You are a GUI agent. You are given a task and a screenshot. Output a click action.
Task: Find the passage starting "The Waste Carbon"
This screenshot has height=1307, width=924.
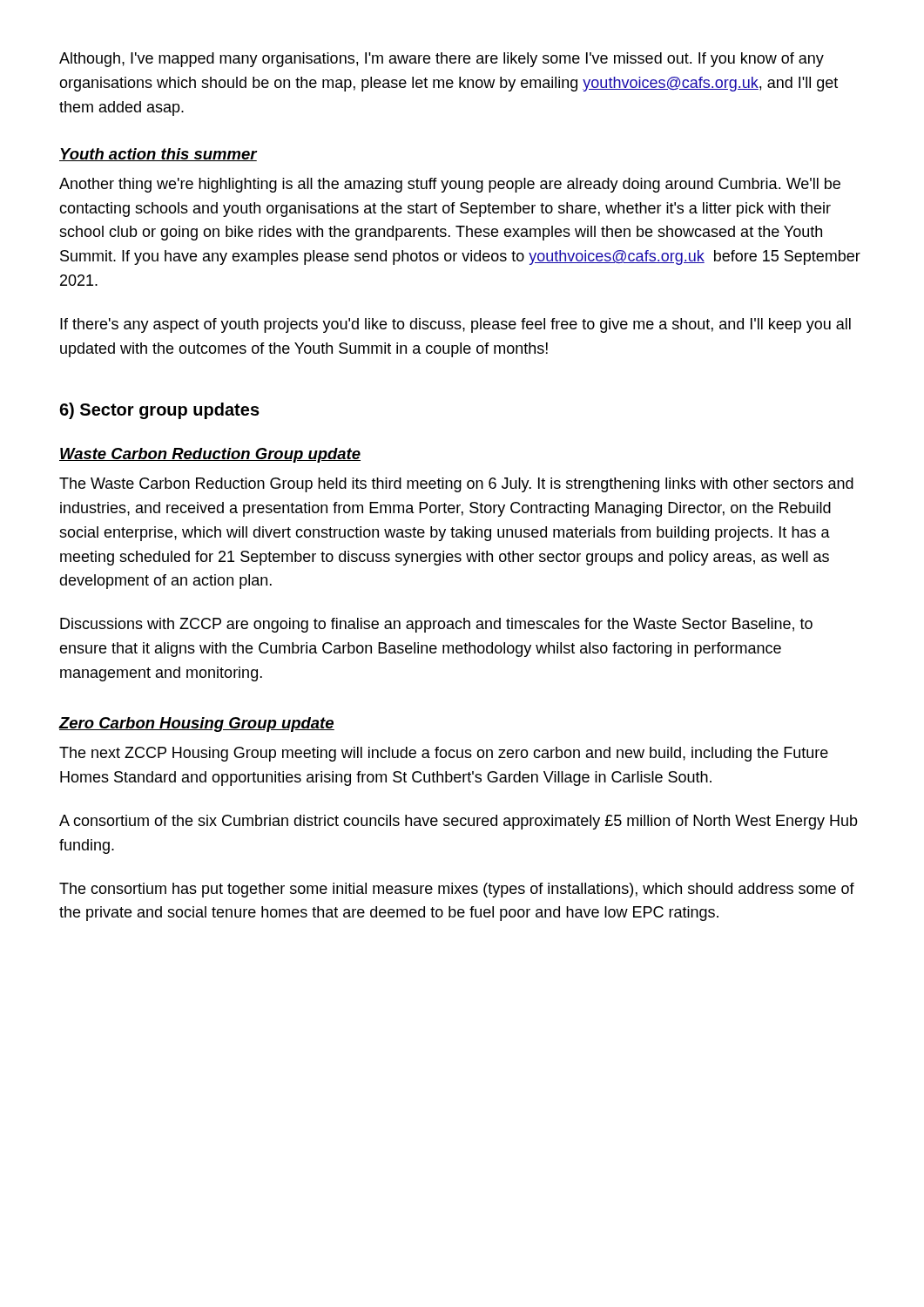457,532
